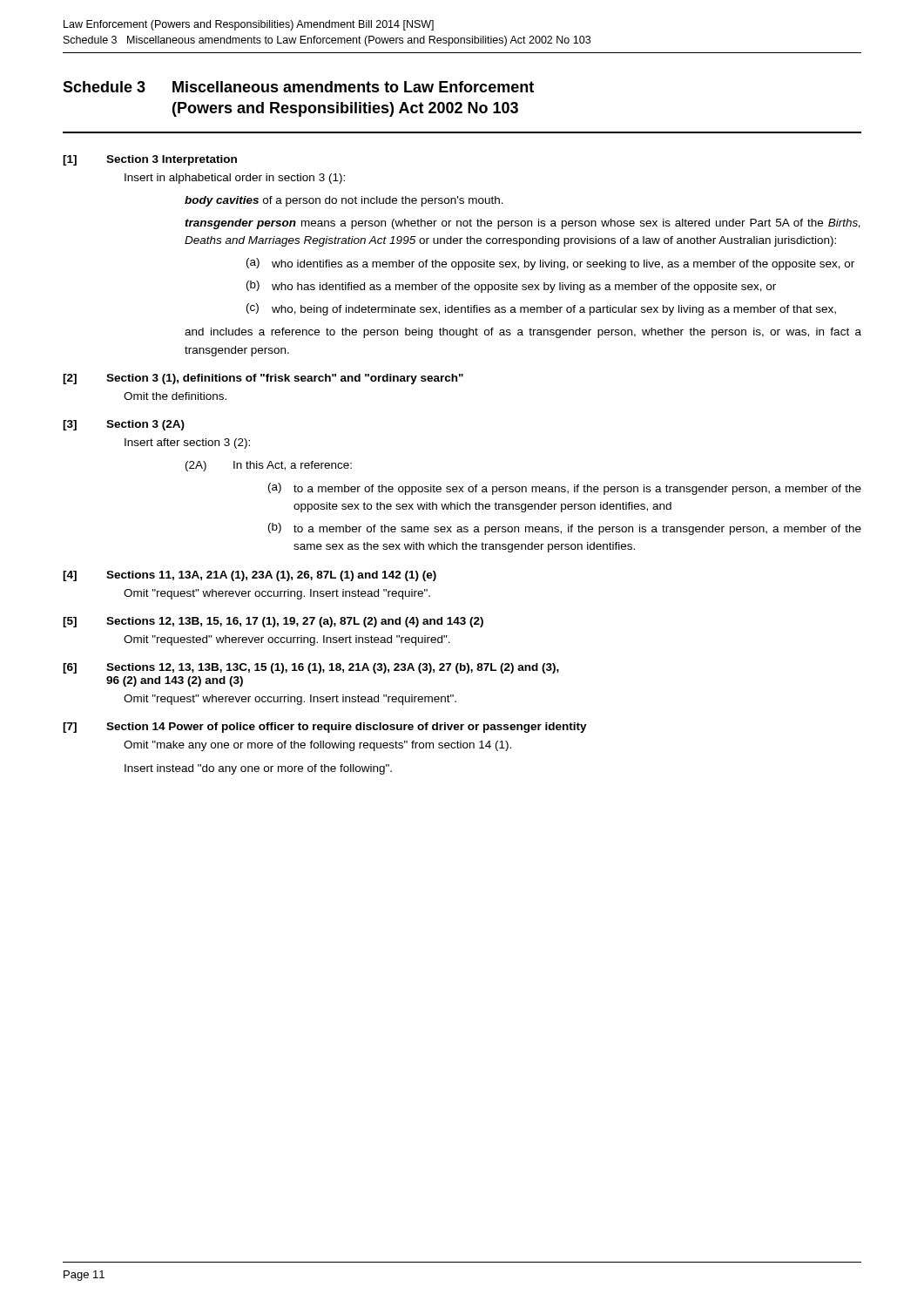Find the section header on this page that starts "[6] Sections 12, 13, 13B, 13C, 15 (1),"

pyautogui.click(x=462, y=674)
